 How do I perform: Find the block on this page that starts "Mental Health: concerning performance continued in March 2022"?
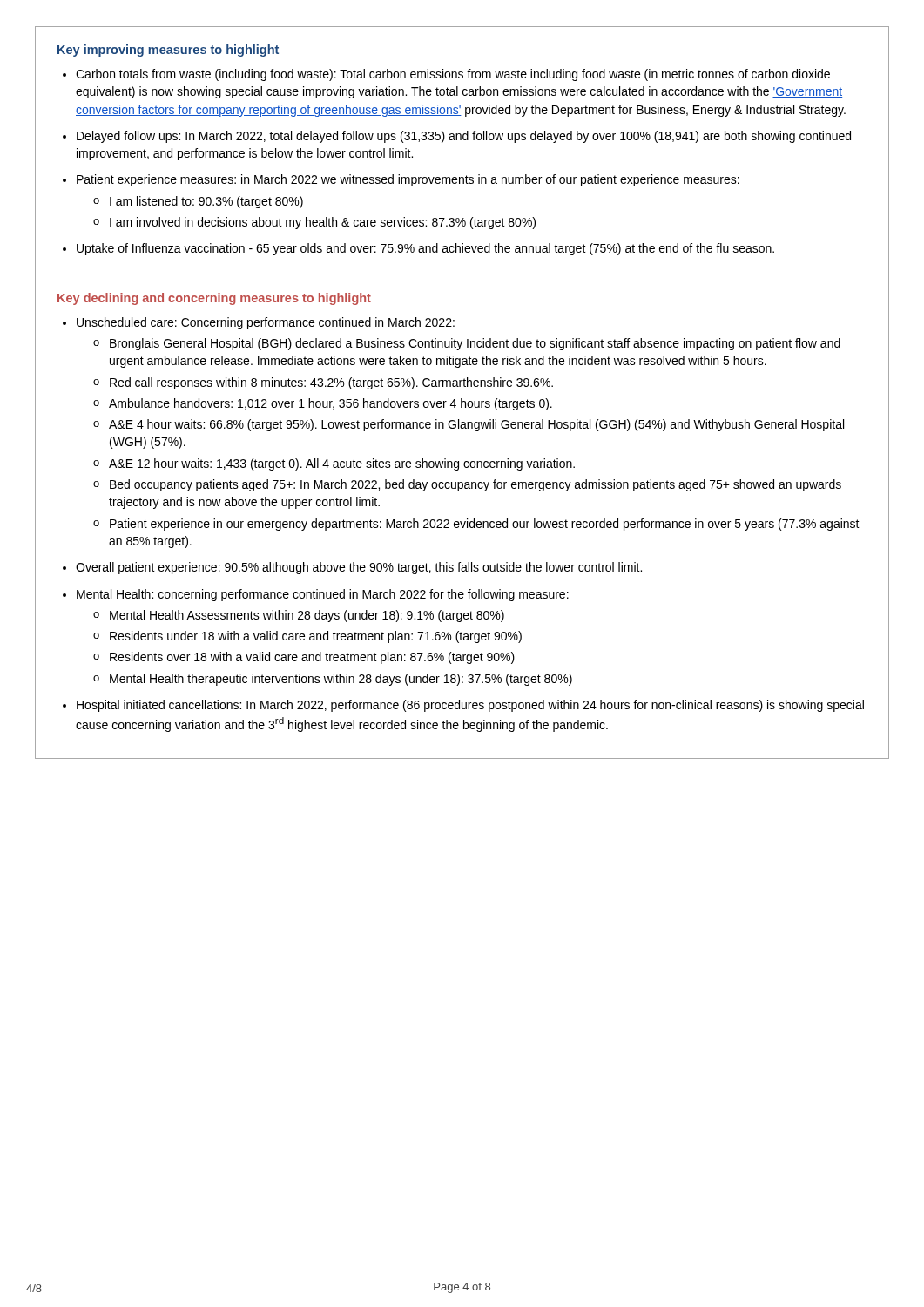472,637
